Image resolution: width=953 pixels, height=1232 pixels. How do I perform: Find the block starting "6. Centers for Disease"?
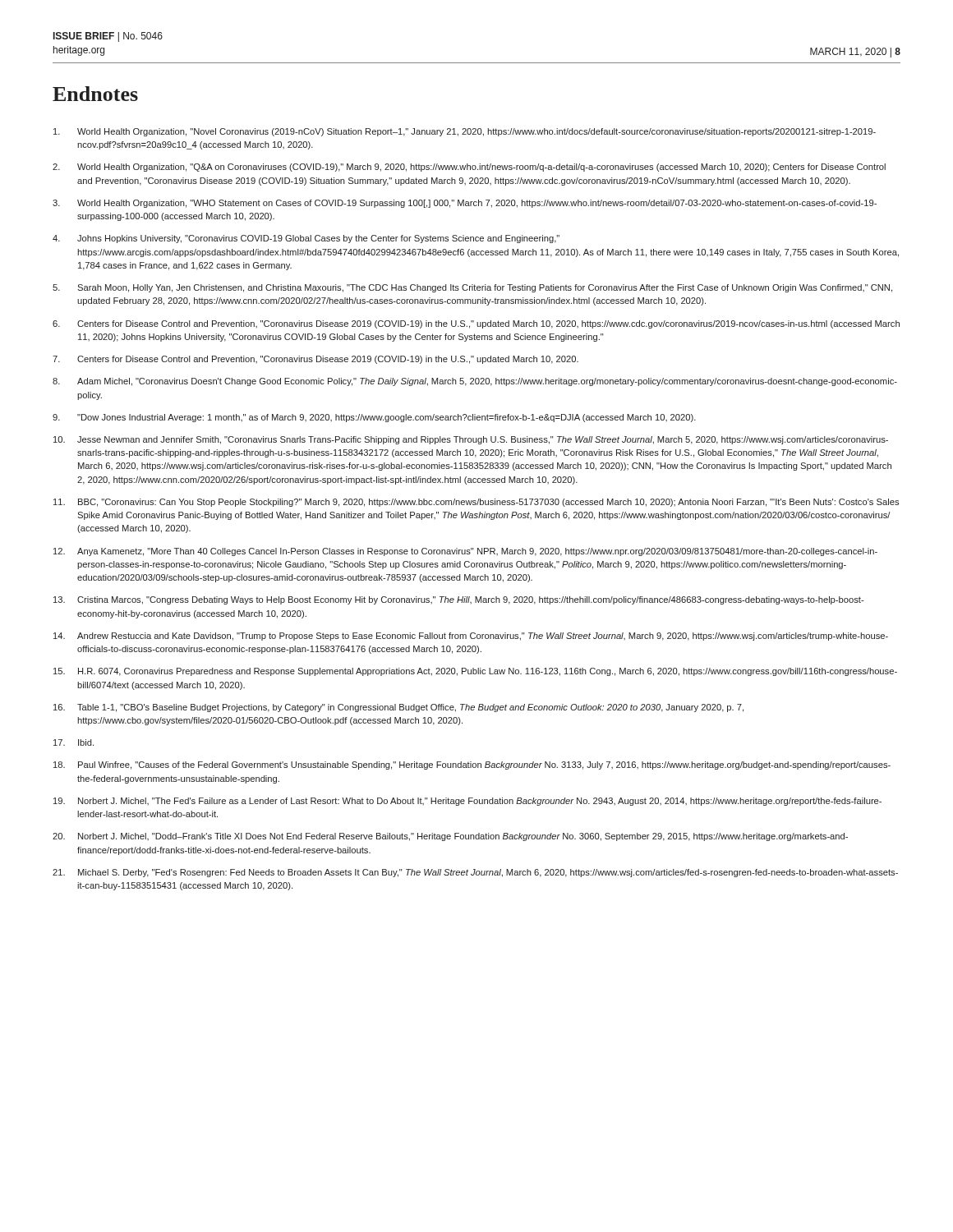(x=476, y=330)
